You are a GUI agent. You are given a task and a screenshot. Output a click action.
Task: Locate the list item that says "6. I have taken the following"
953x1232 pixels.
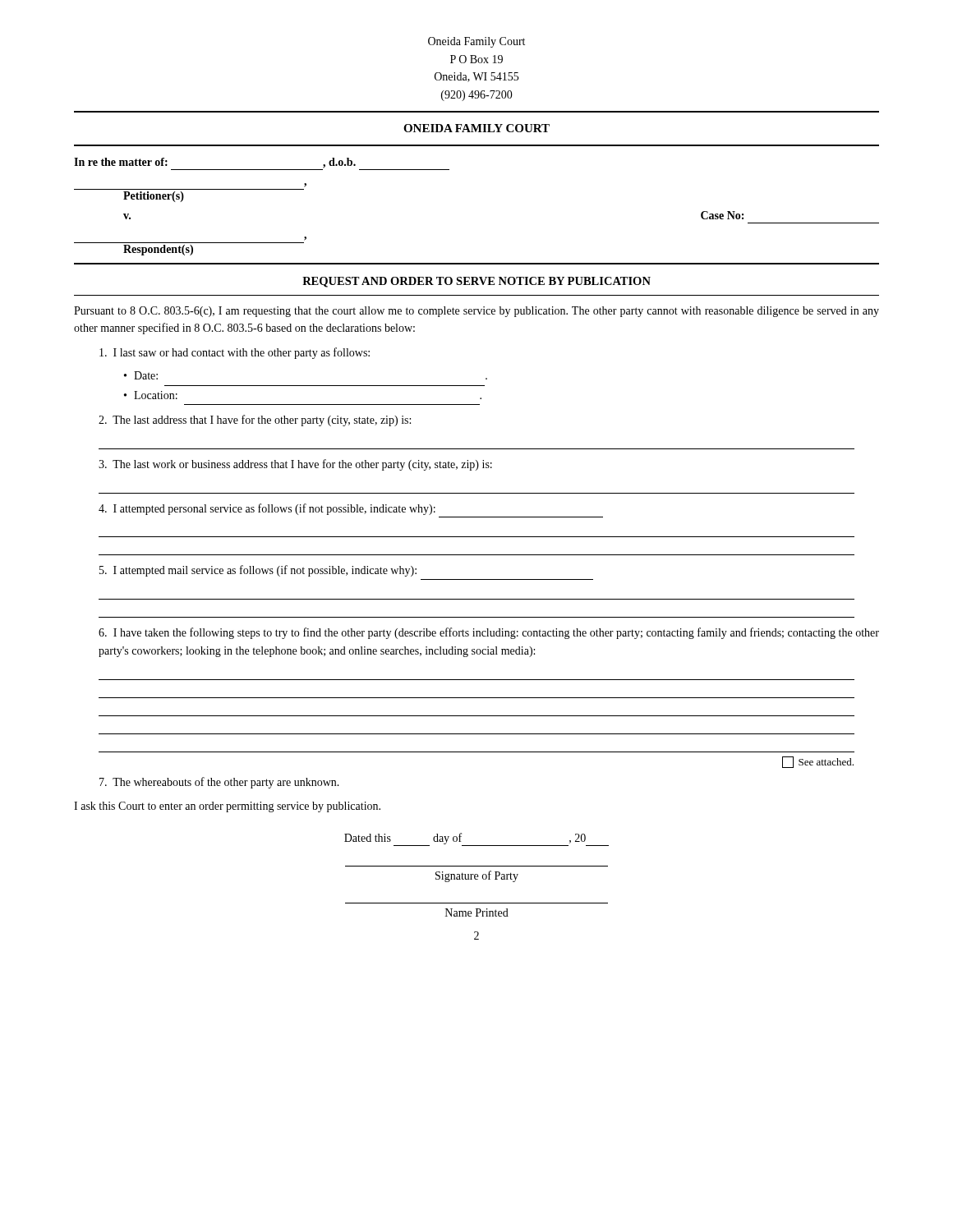coord(489,642)
